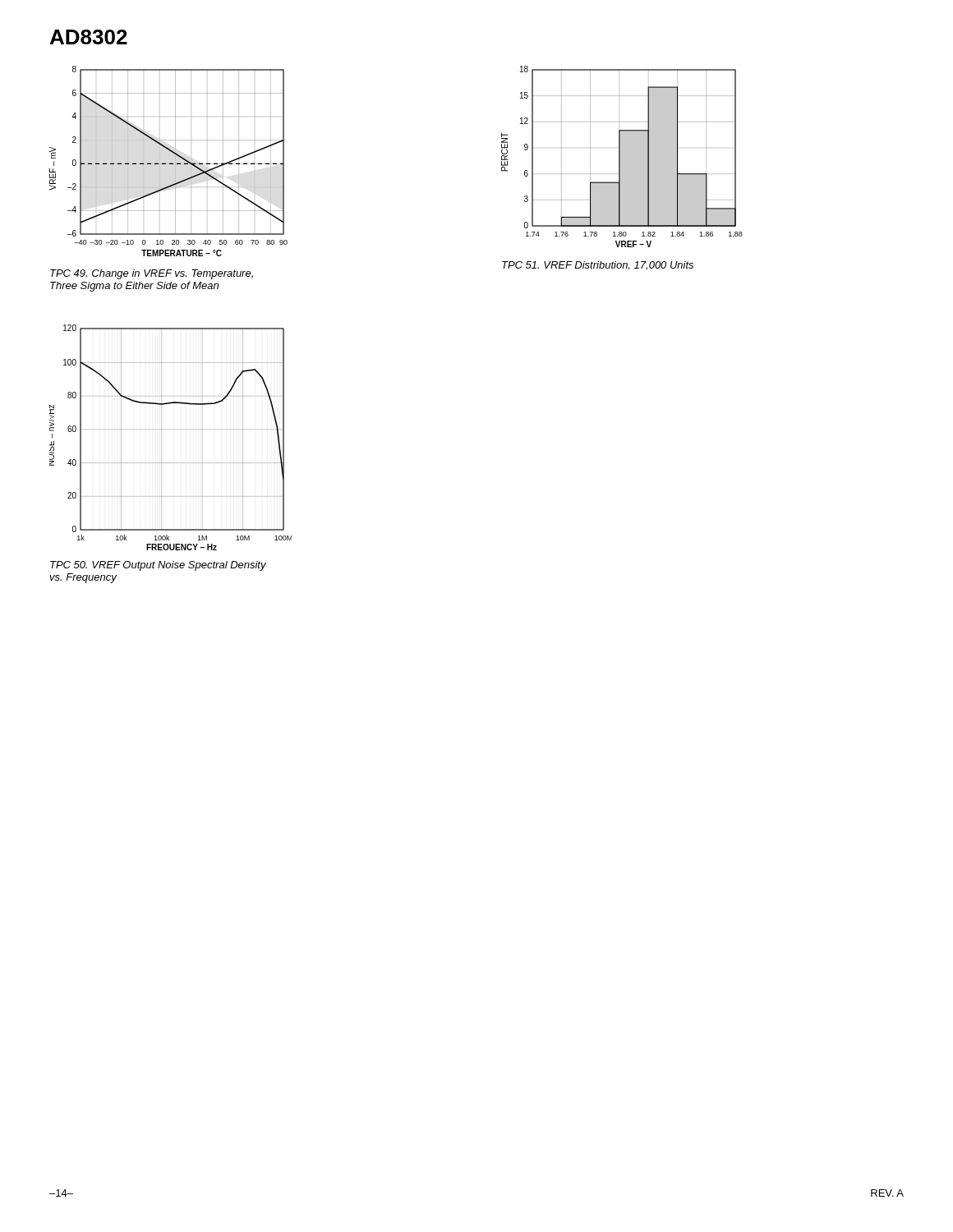Find the block starting "TPC 51. VREF"
This screenshot has width=953, height=1232.
coord(598,265)
